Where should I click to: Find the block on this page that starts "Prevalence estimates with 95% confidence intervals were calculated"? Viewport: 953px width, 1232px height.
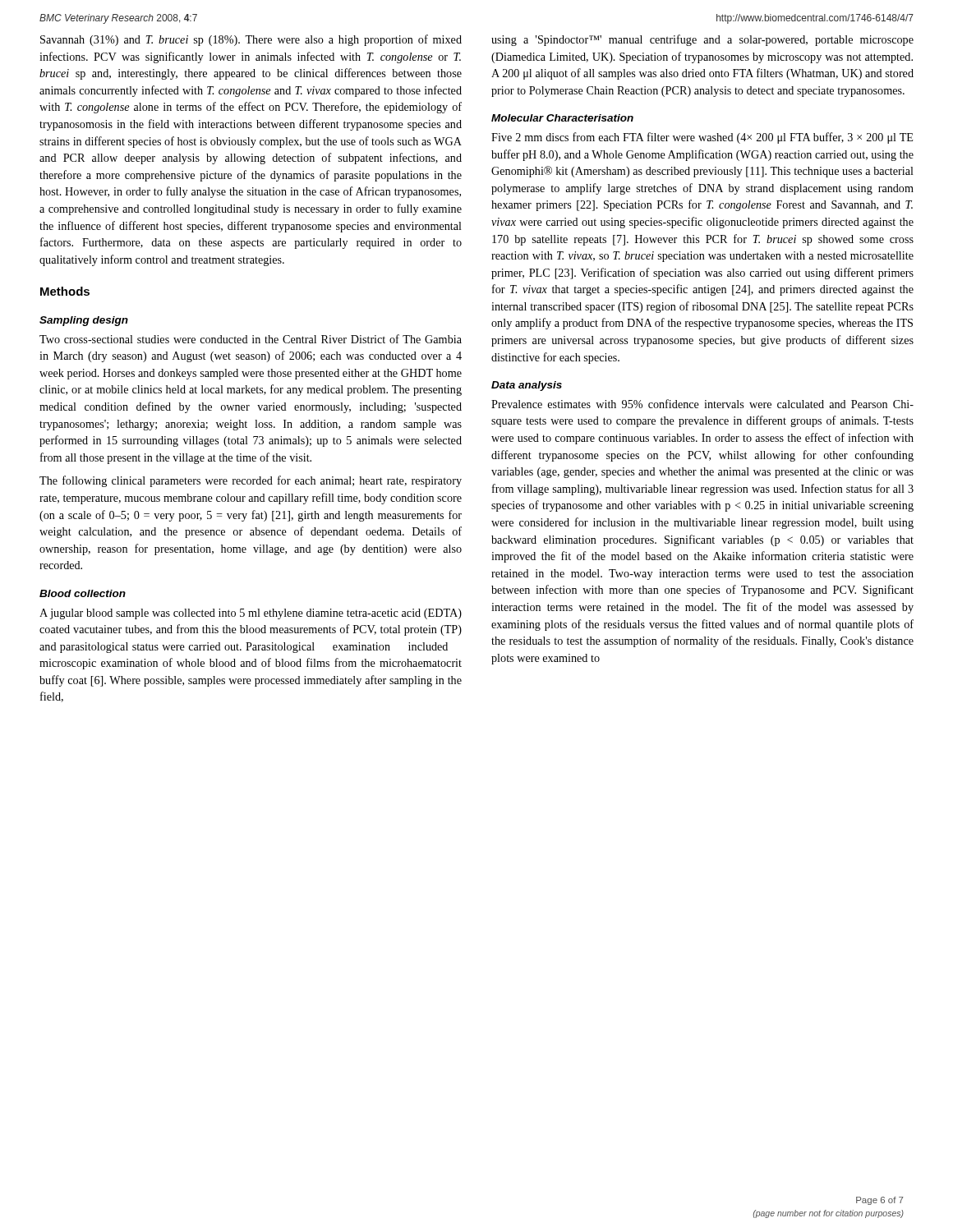702,531
